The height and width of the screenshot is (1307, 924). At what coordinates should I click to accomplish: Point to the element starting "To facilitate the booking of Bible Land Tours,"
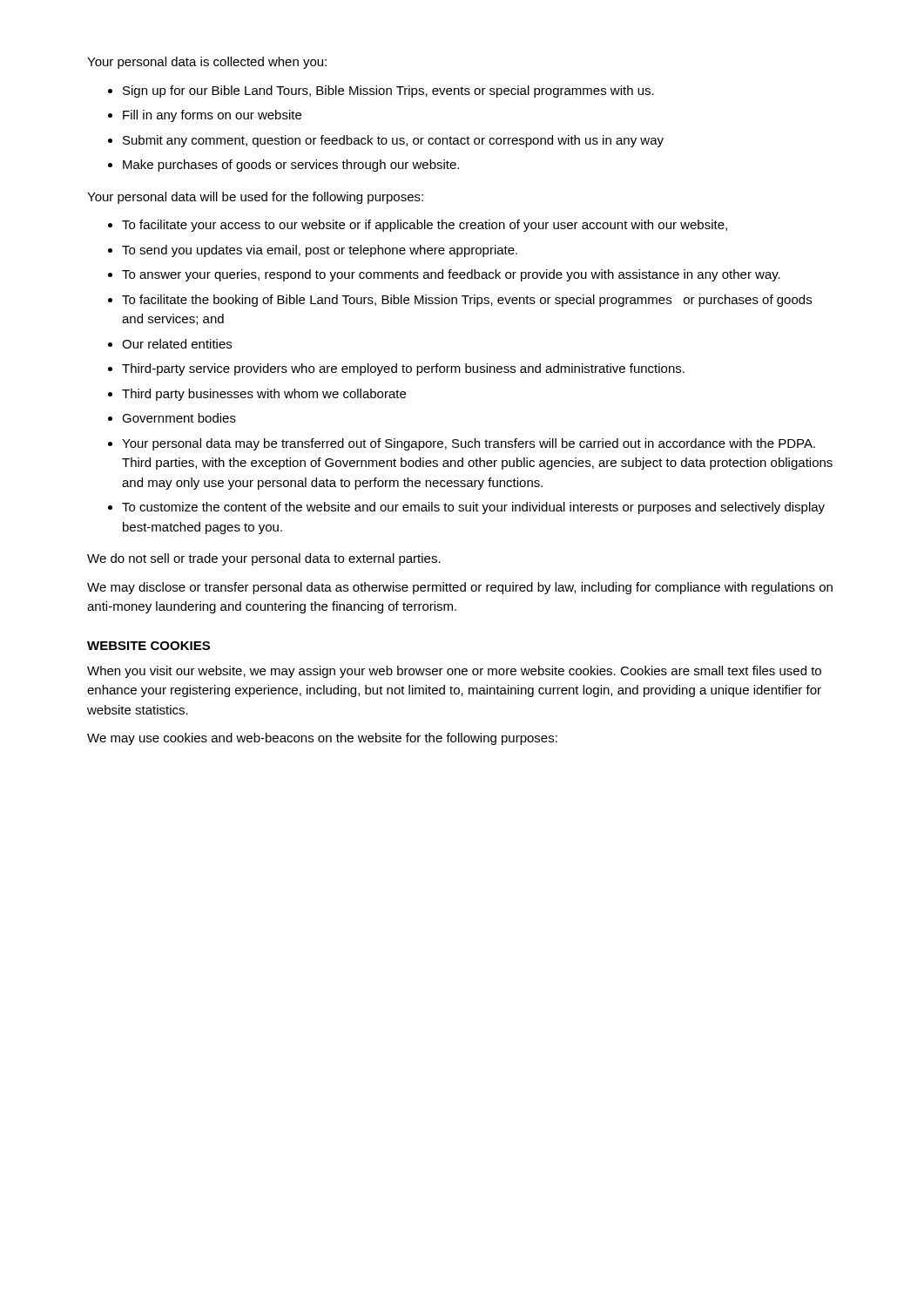tap(467, 309)
